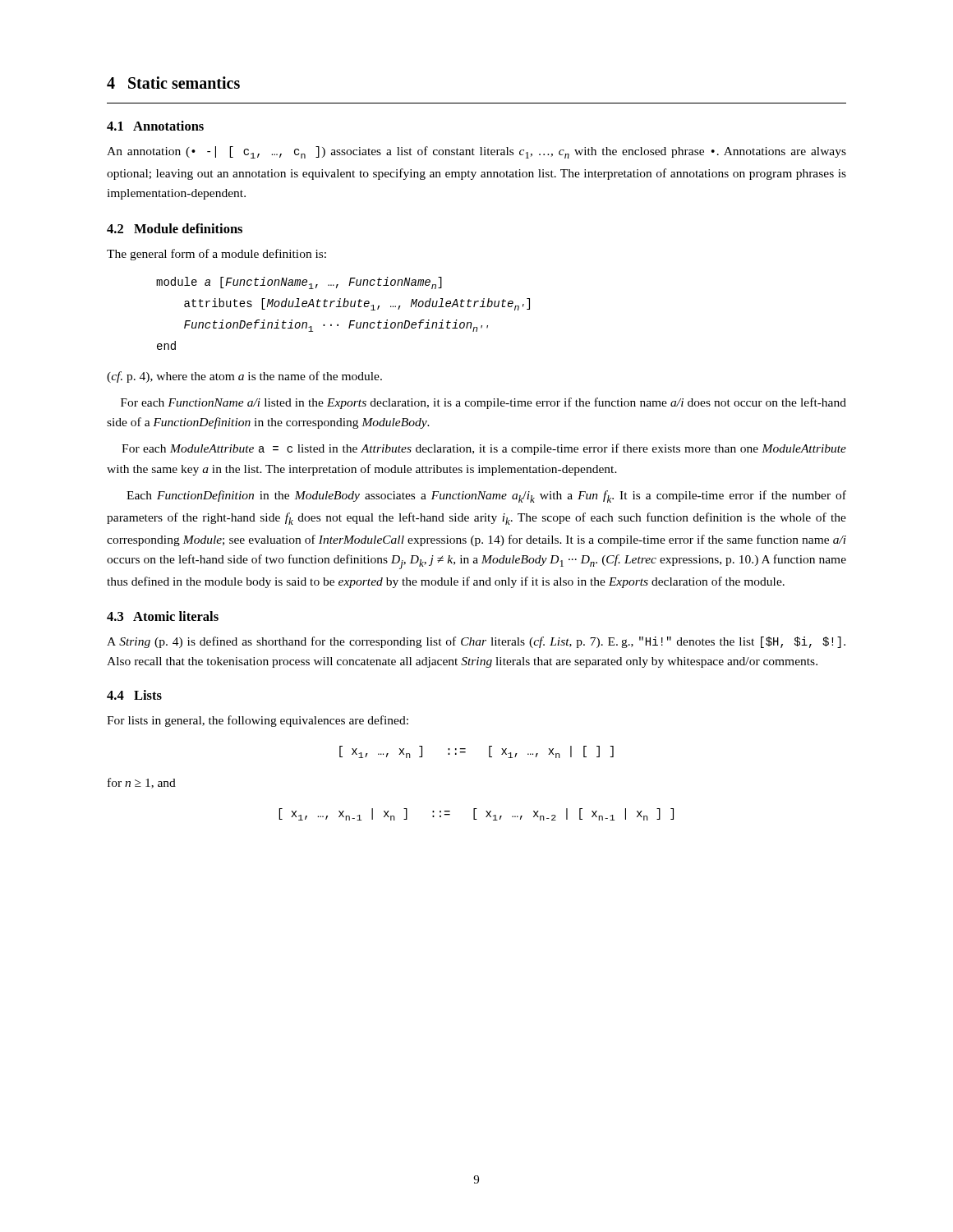Locate the block of text that opens with "For each ModuleAttribute a"
This screenshot has width=953, height=1232.
[x=476, y=459]
